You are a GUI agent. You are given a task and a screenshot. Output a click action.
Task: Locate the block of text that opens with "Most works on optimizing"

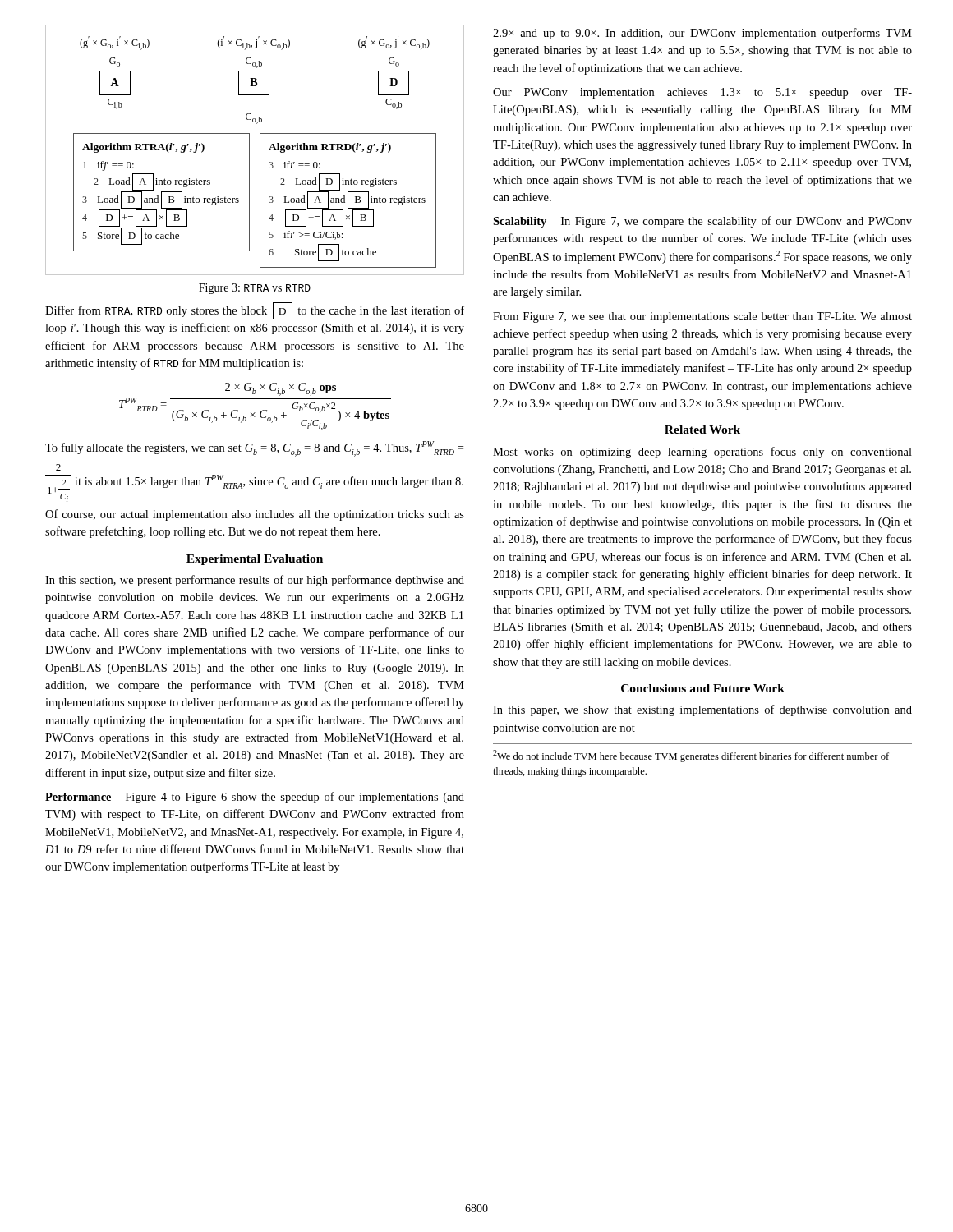702,557
